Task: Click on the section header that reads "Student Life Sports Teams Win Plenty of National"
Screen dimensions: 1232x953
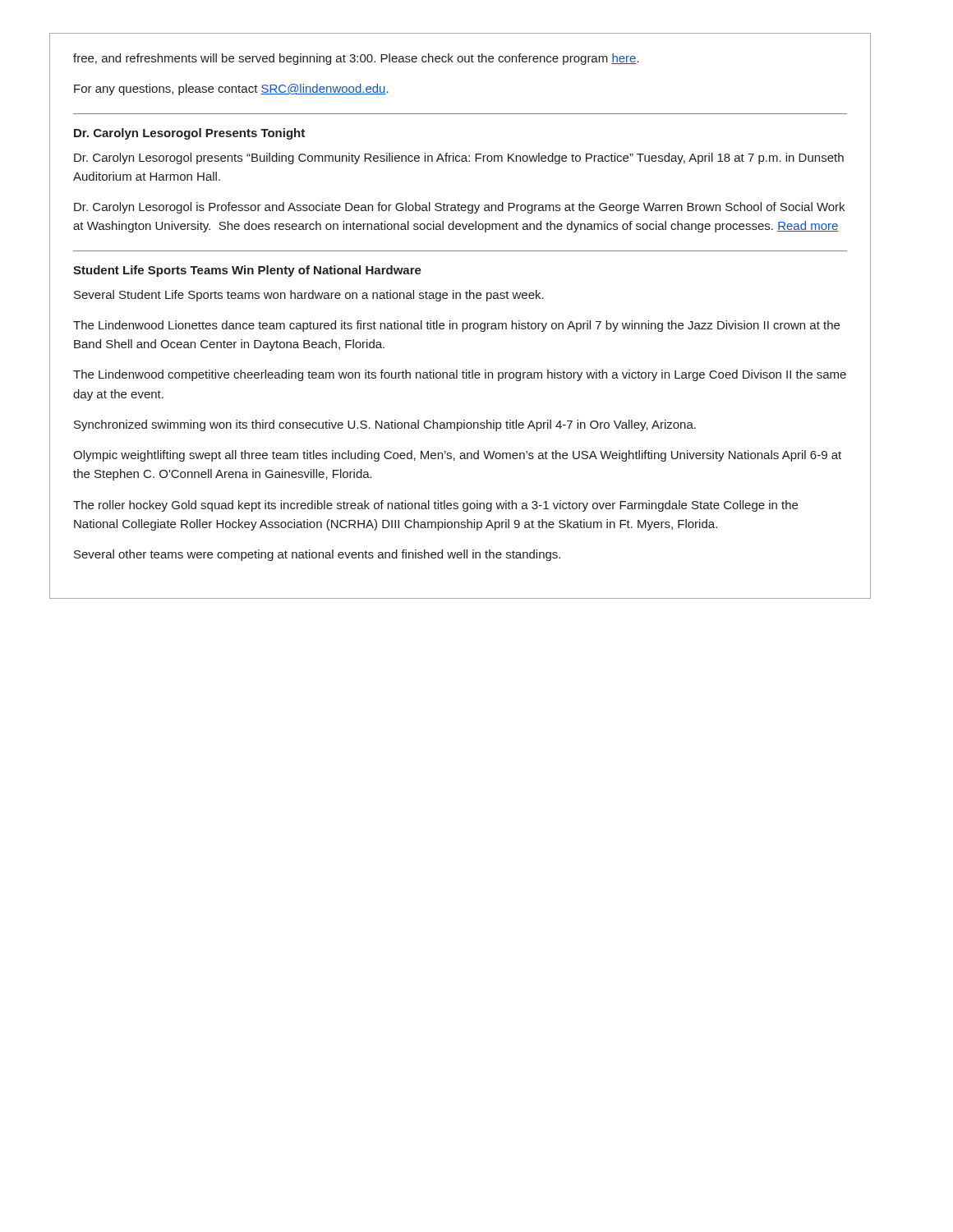Action: click(x=247, y=269)
